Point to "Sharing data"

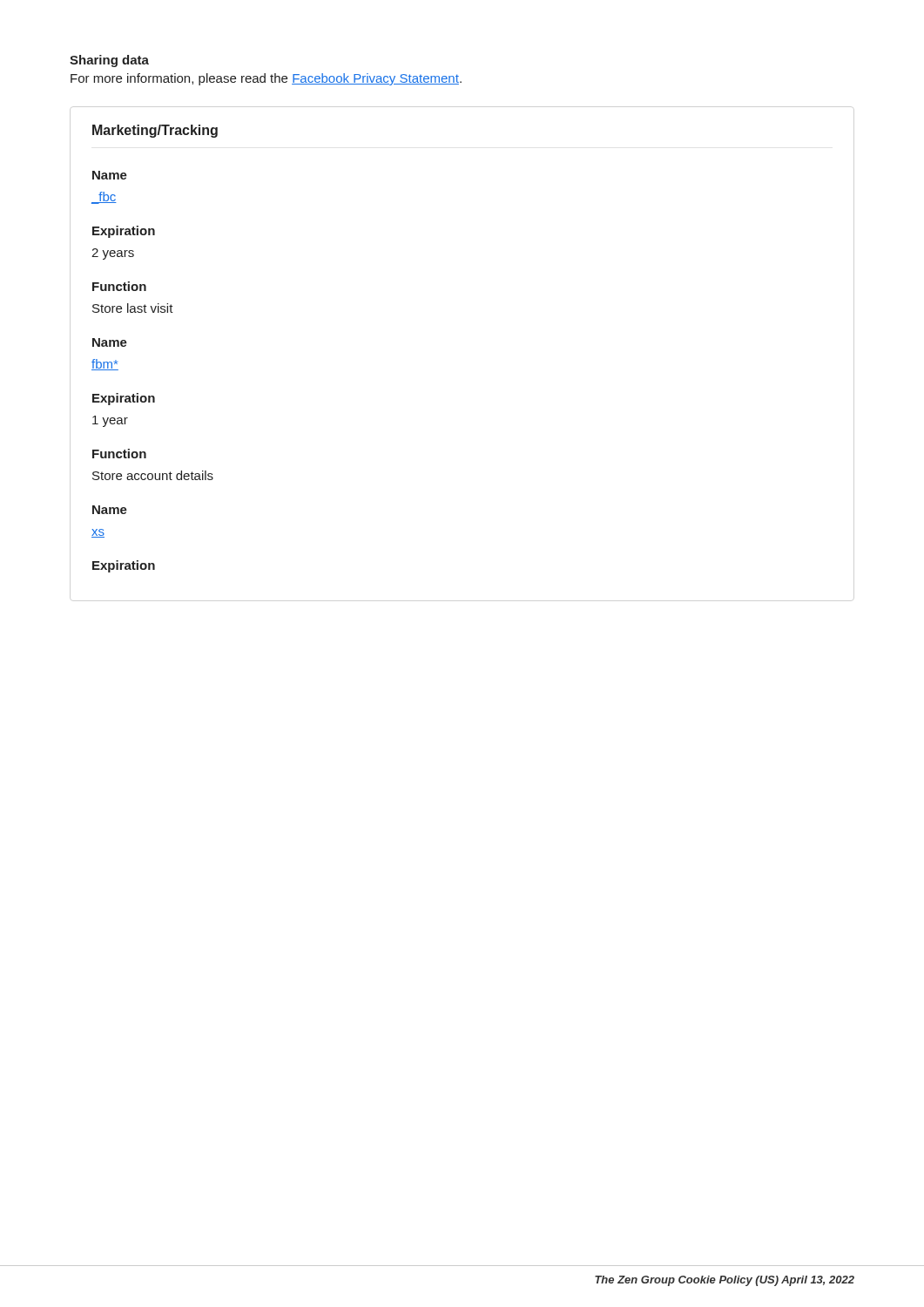tap(109, 60)
